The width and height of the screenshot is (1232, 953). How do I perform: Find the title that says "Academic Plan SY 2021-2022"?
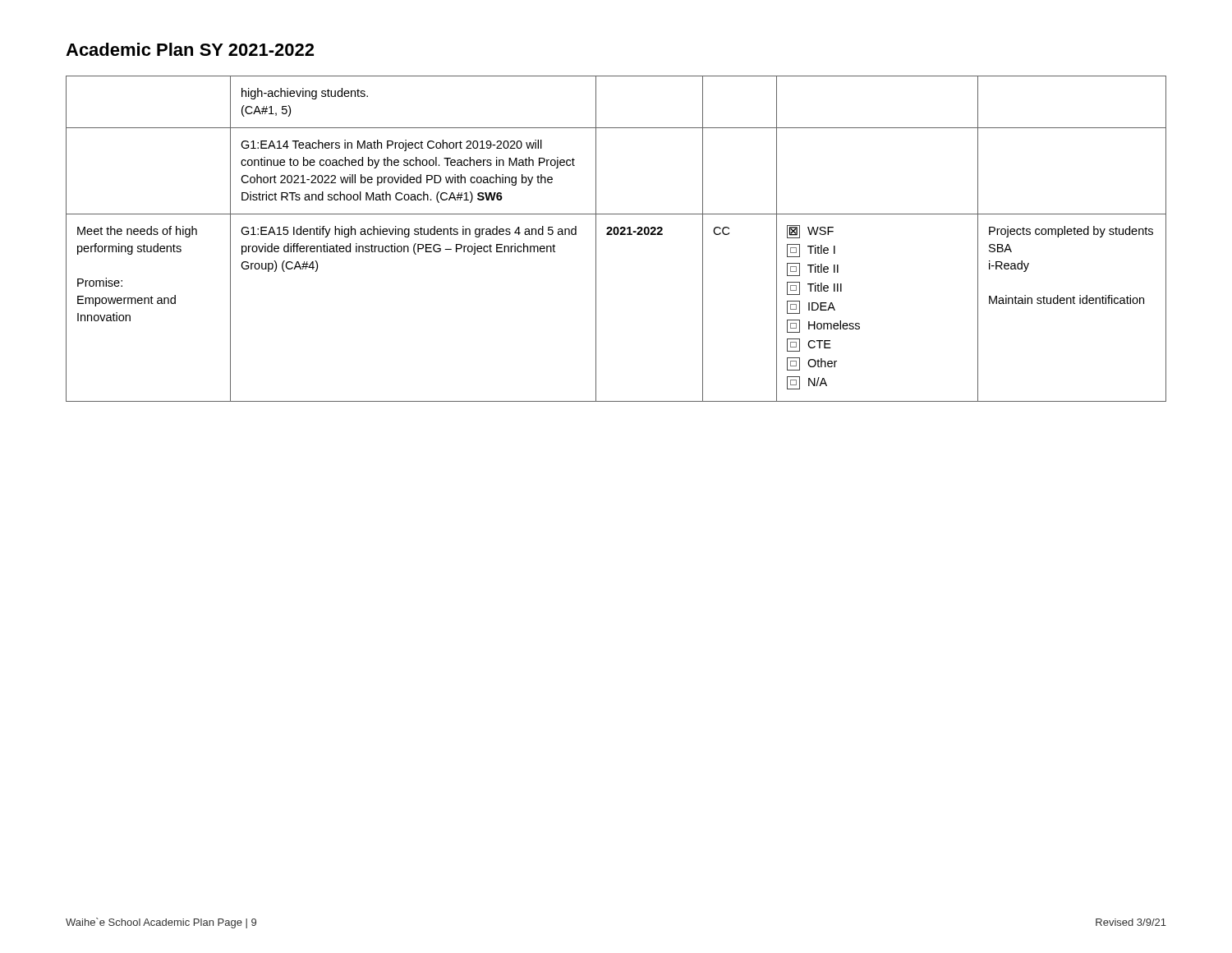(x=190, y=50)
